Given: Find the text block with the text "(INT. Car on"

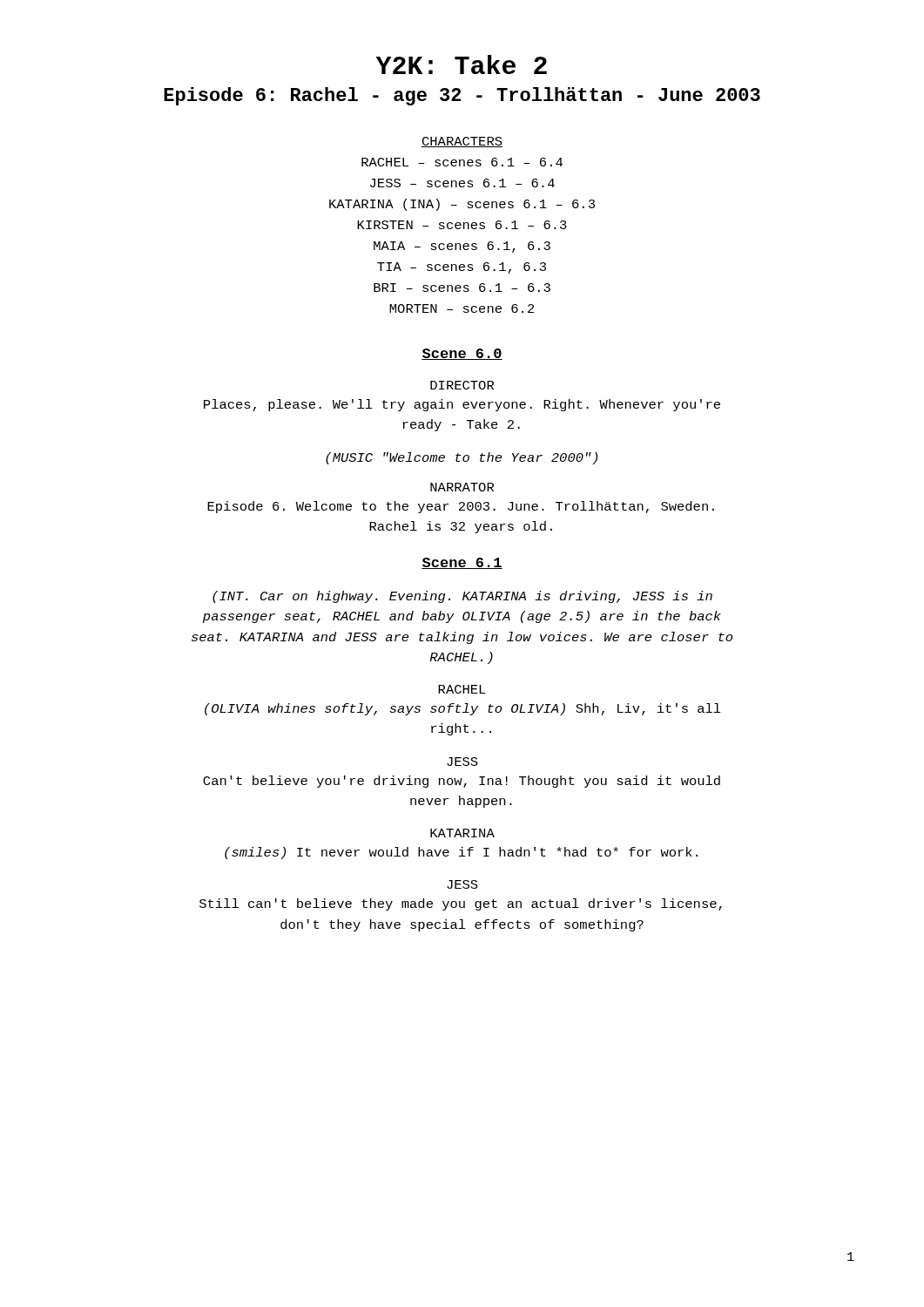Looking at the screenshot, I should point(462,627).
